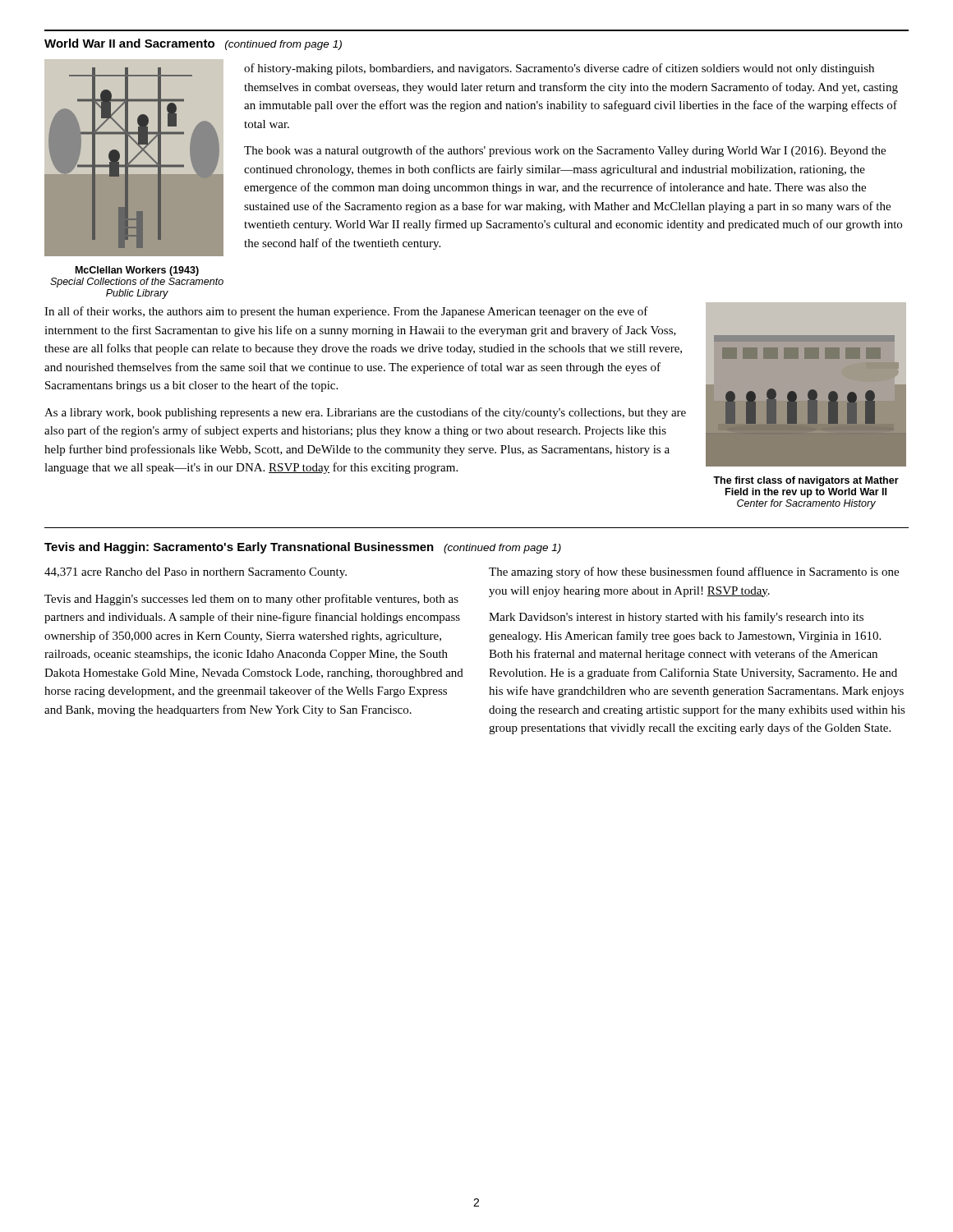Point to the region starting "The amazing story"

click(699, 650)
